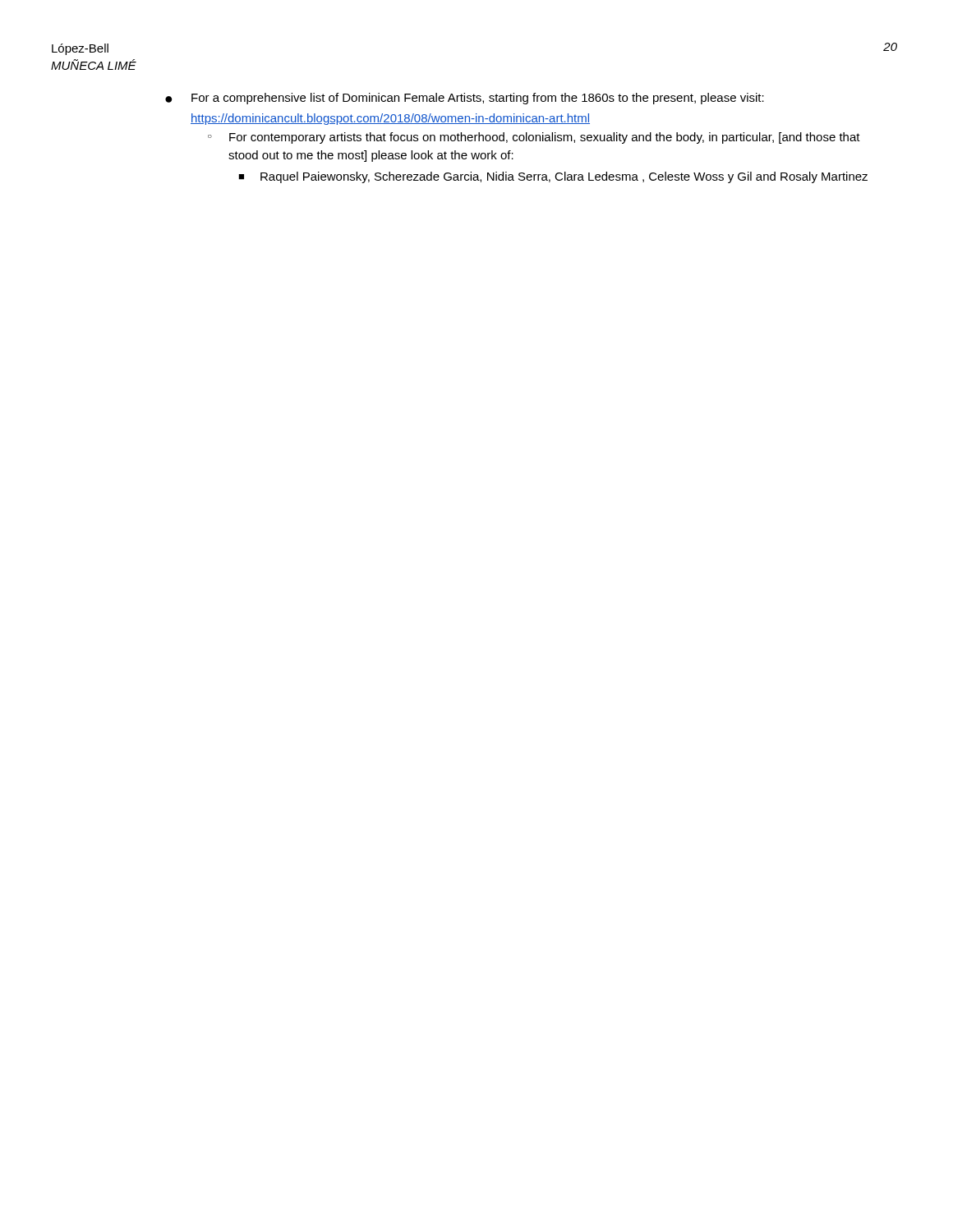This screenshot has width=953, height=1232.
Task: Where is the passage that starts "● For a comprehensive list of Dominican Female"?
Action: coord(526,99)
